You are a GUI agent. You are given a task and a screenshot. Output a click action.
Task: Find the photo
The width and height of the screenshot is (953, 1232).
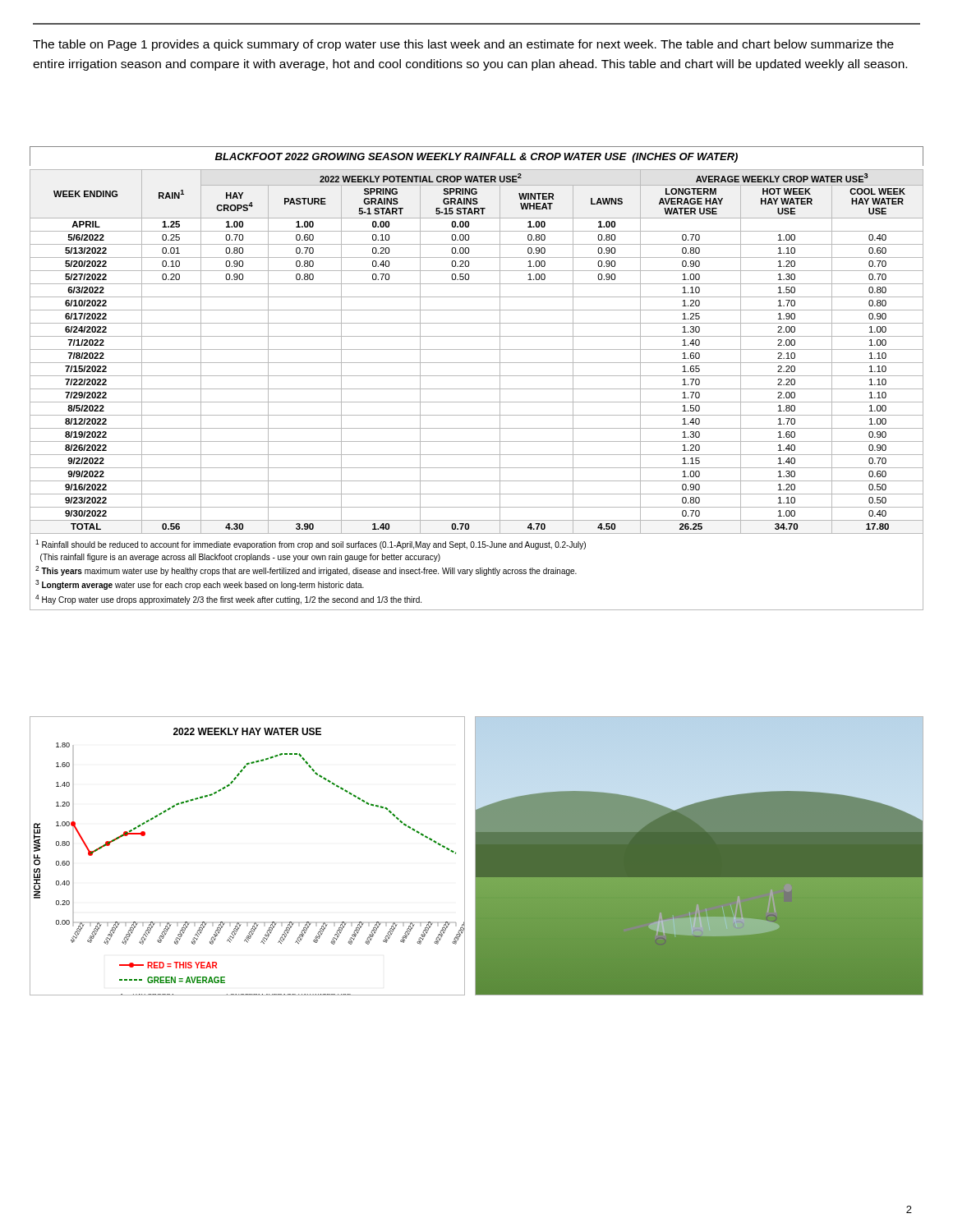699,856
